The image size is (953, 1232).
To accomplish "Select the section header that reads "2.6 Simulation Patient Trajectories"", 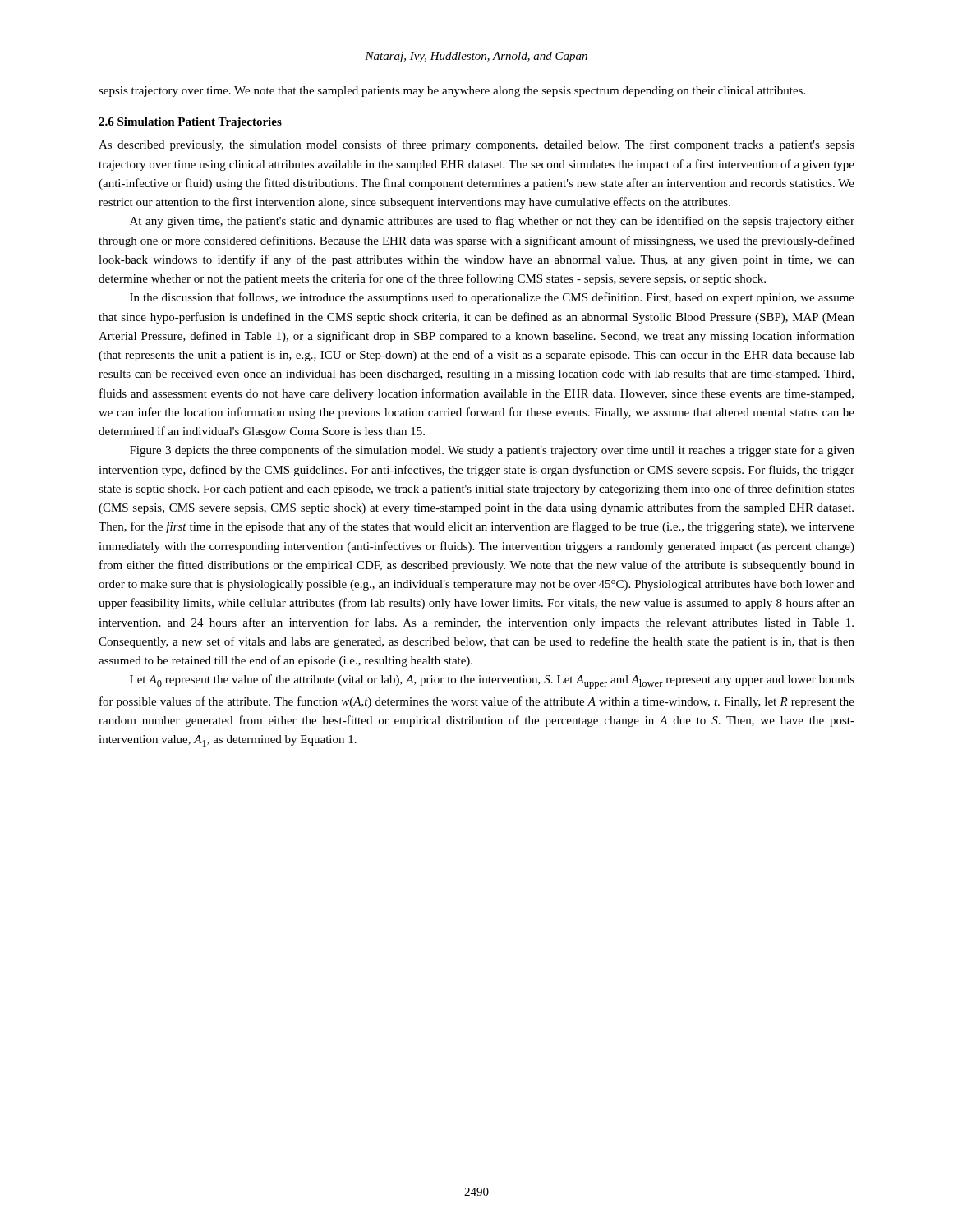I will 190,122.
